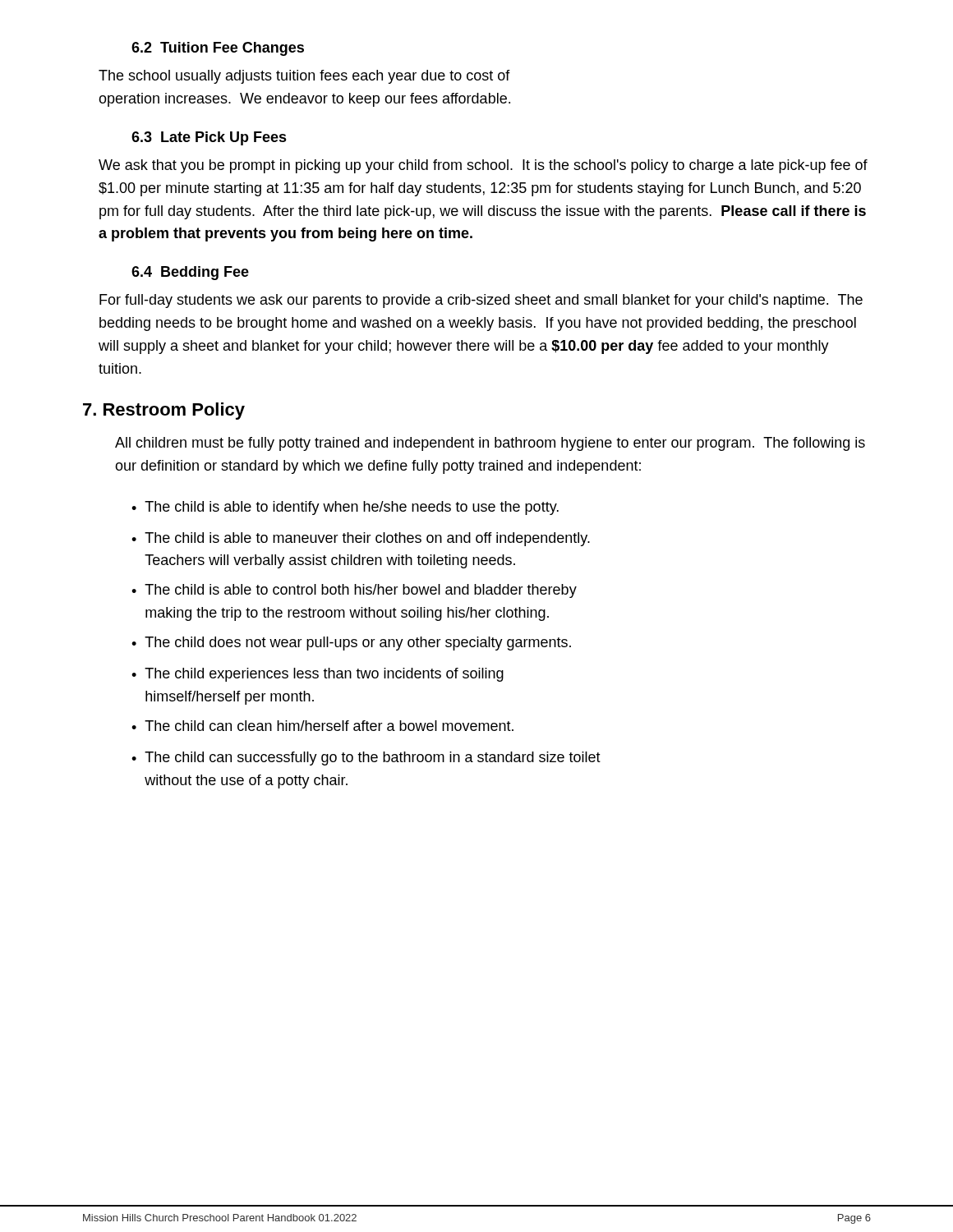Image resolution: width=953 pixels, height=1232 pixels.
Task: Select the list item that reads "• The child does not wear"
Action: (352, 644)
